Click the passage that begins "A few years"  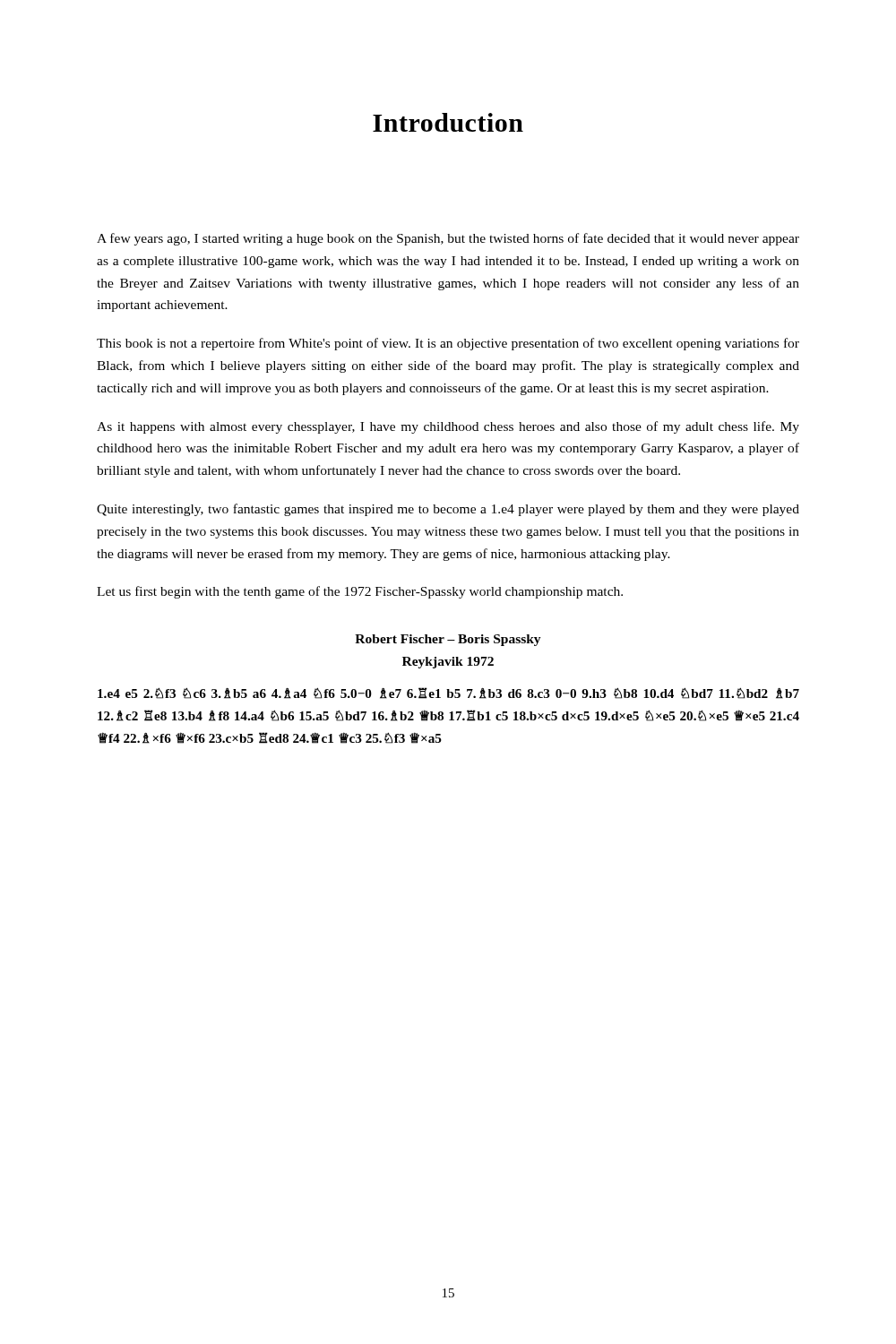pyautogui.click(x=448, y=271)
